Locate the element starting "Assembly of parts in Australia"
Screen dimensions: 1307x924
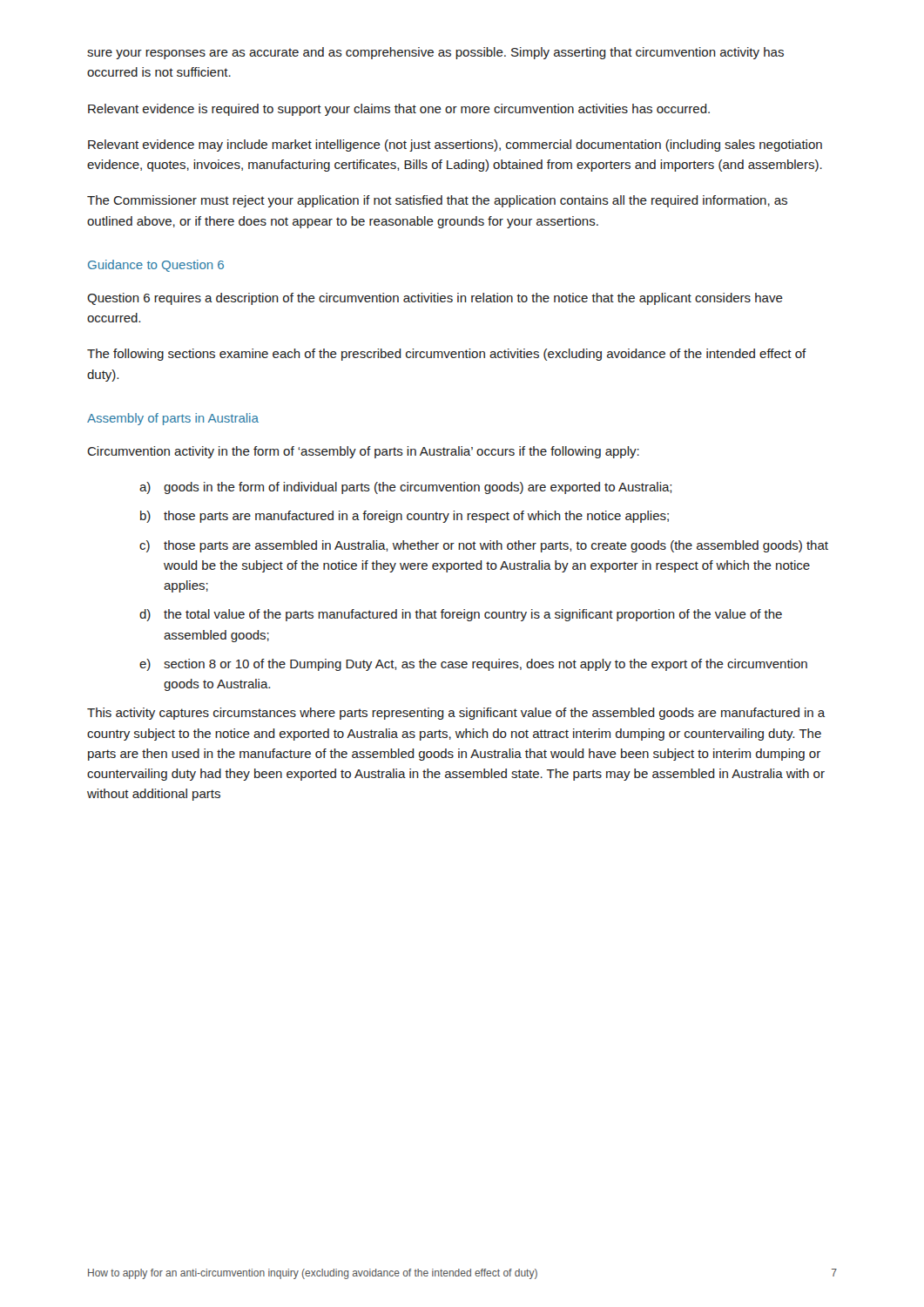(173, 418)
